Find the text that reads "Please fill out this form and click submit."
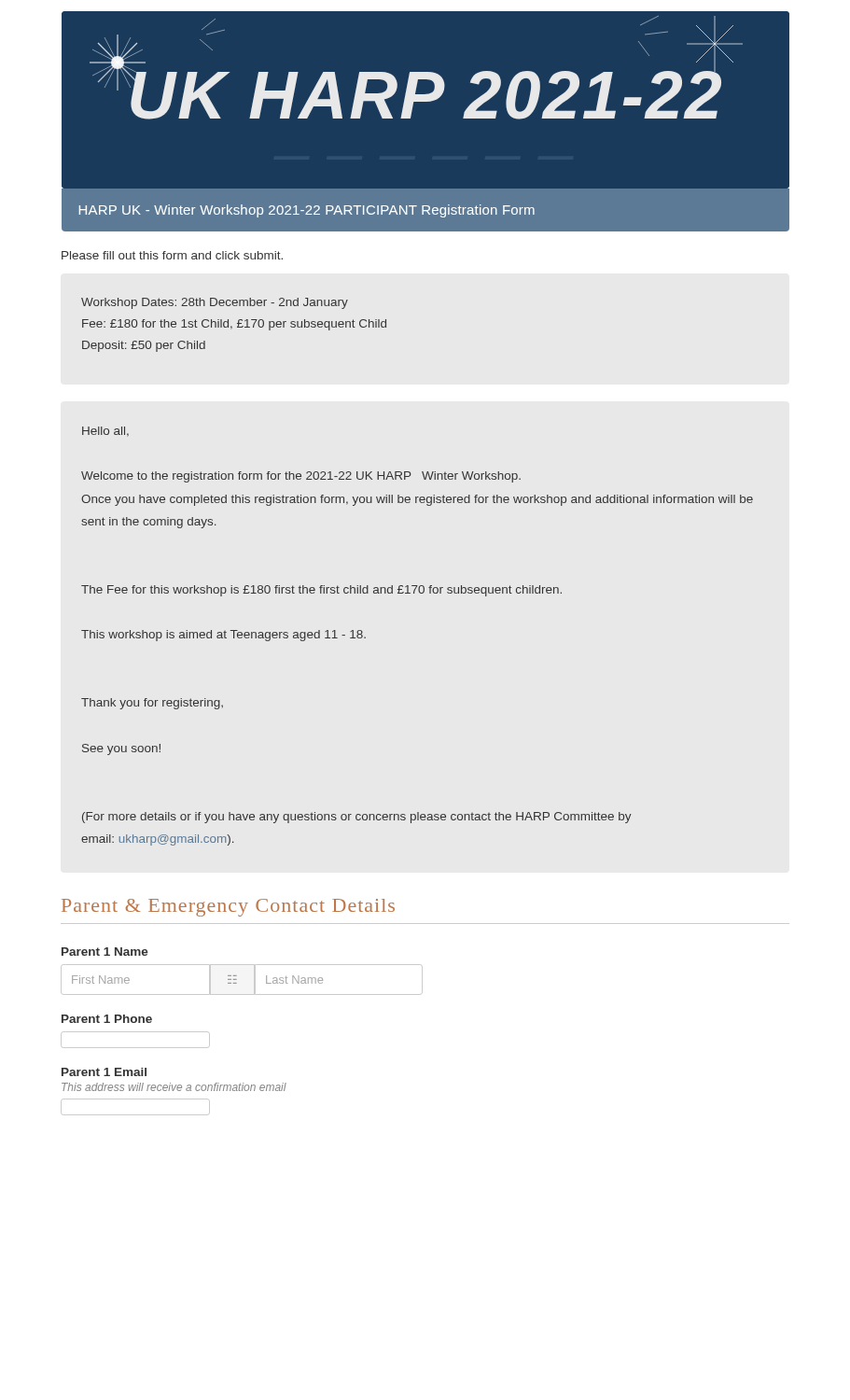The width and height of the screenshot is (850, 1400). (x=172, y=255)
